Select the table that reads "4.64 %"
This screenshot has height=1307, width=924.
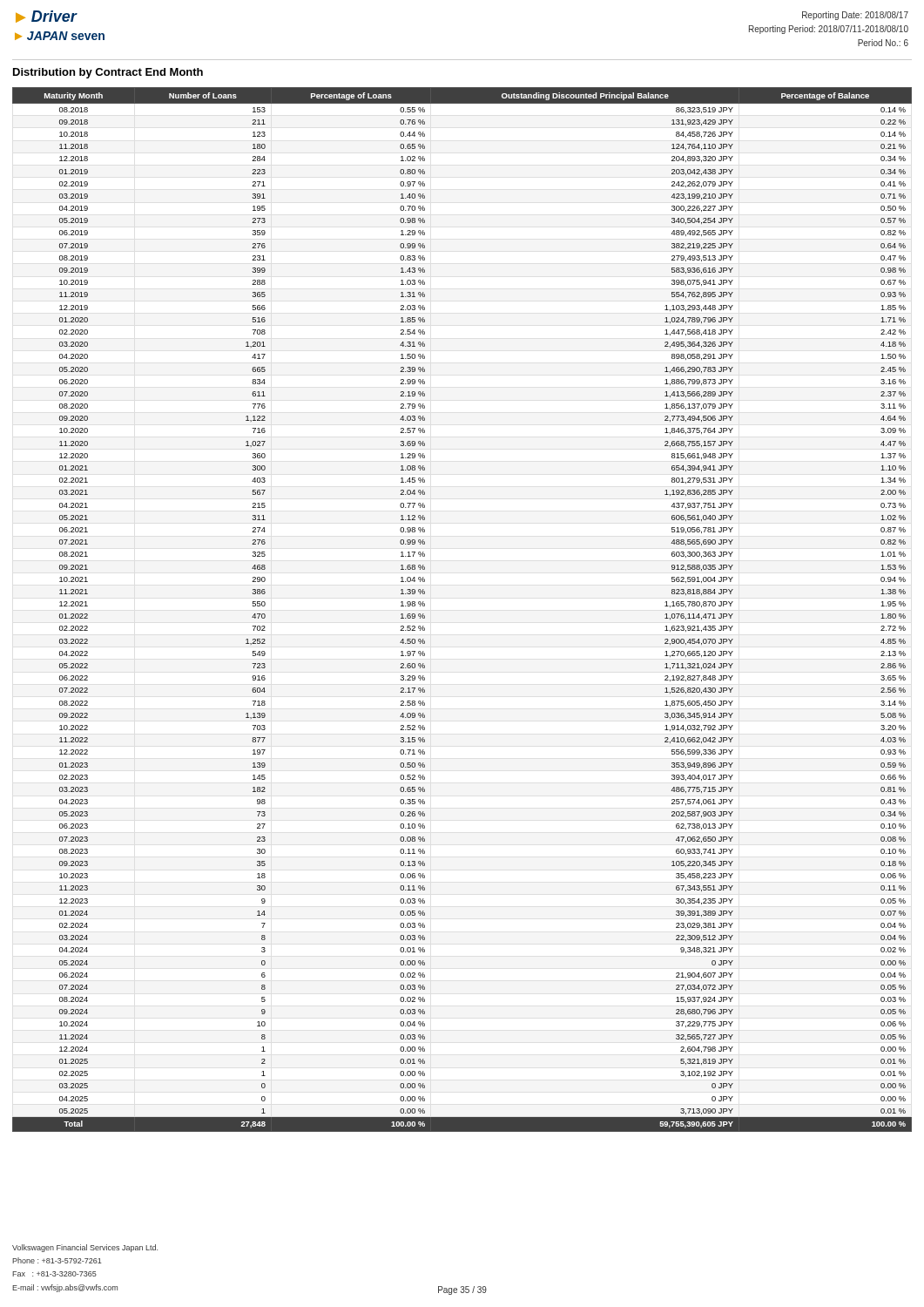pos(462,654)
